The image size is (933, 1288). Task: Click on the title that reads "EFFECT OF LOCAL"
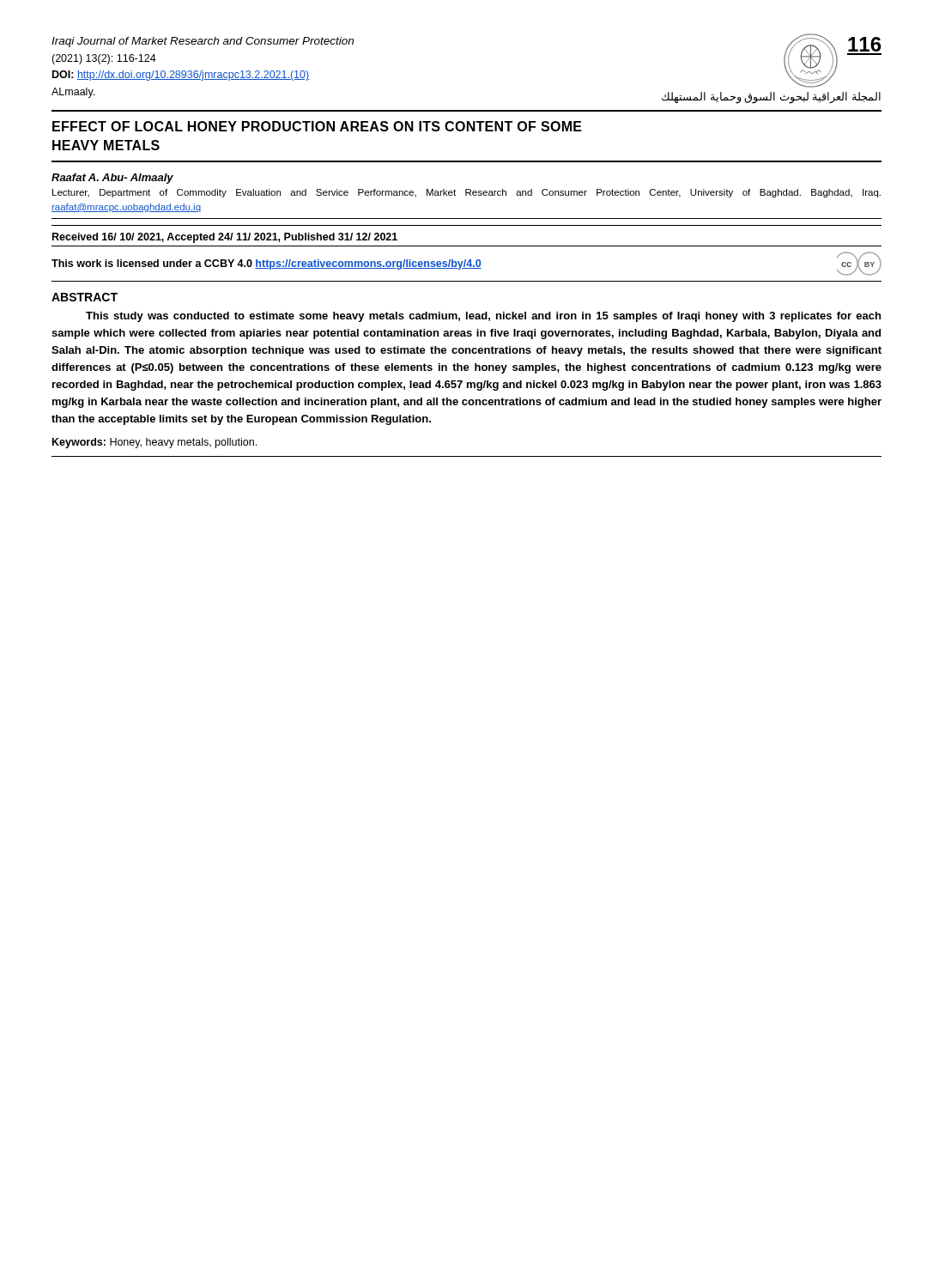coord(466,136)
